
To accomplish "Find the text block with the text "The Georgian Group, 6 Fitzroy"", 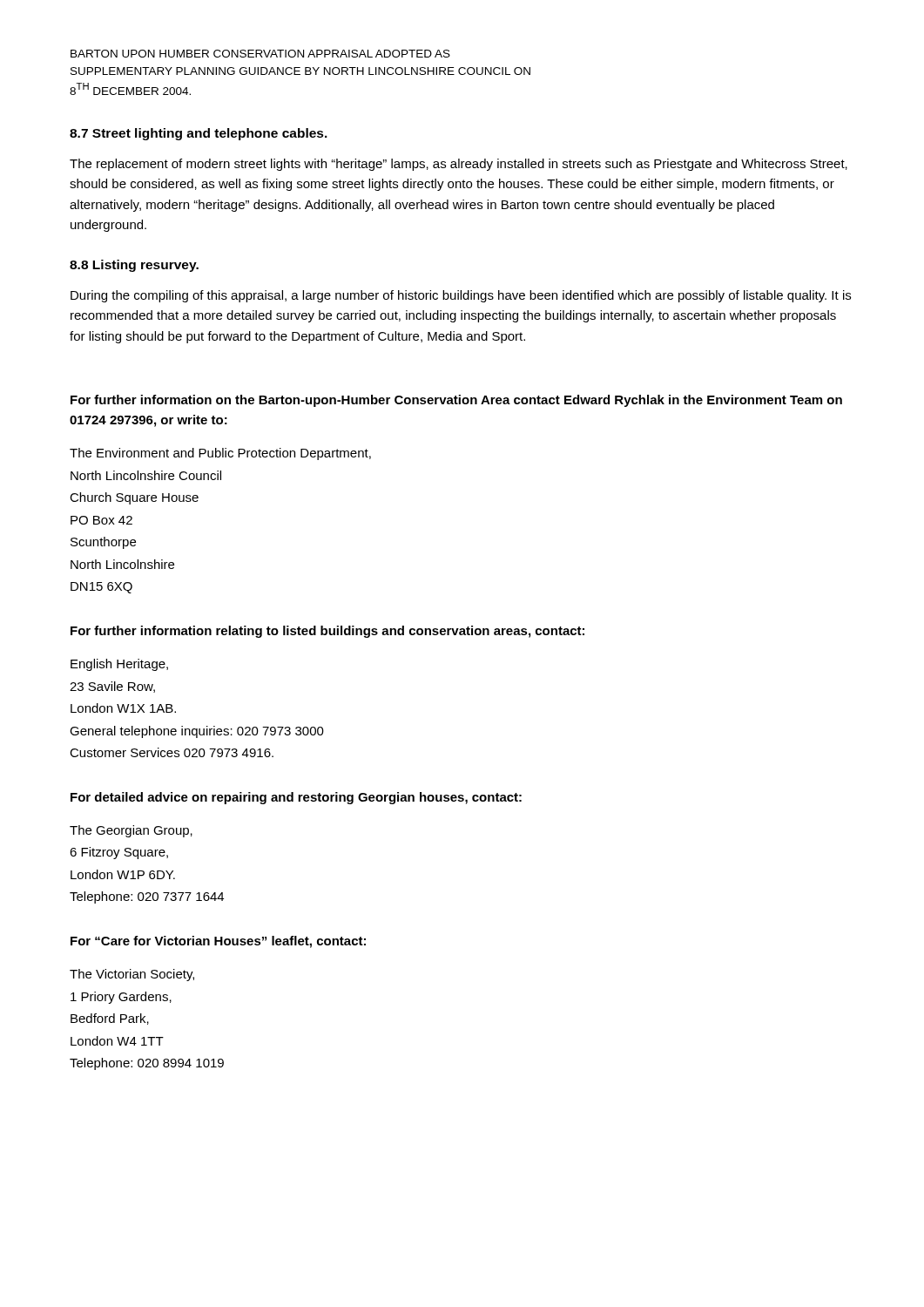I will tap(147, 863).
